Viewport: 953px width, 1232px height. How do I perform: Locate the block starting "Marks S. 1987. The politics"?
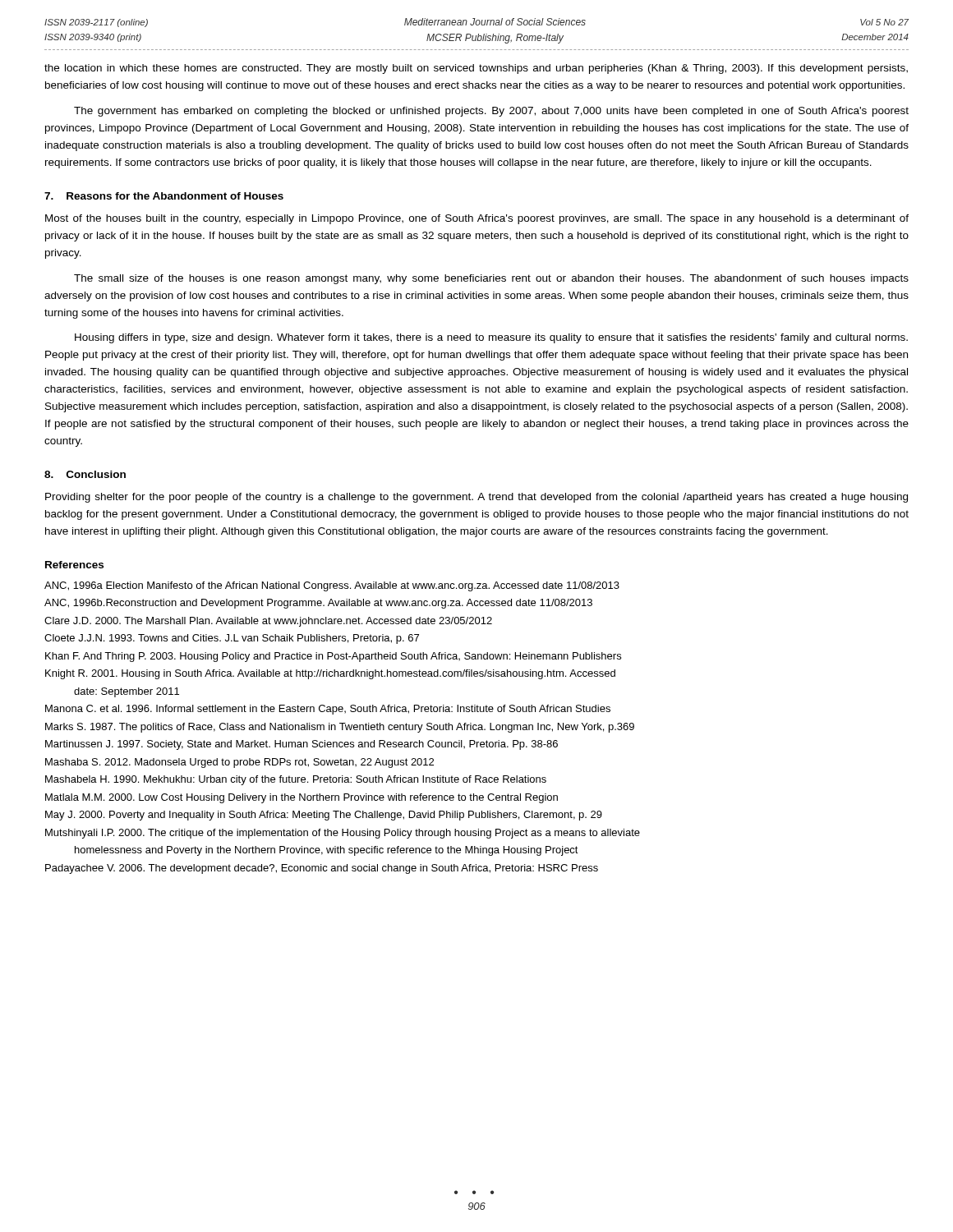[340, 726]
